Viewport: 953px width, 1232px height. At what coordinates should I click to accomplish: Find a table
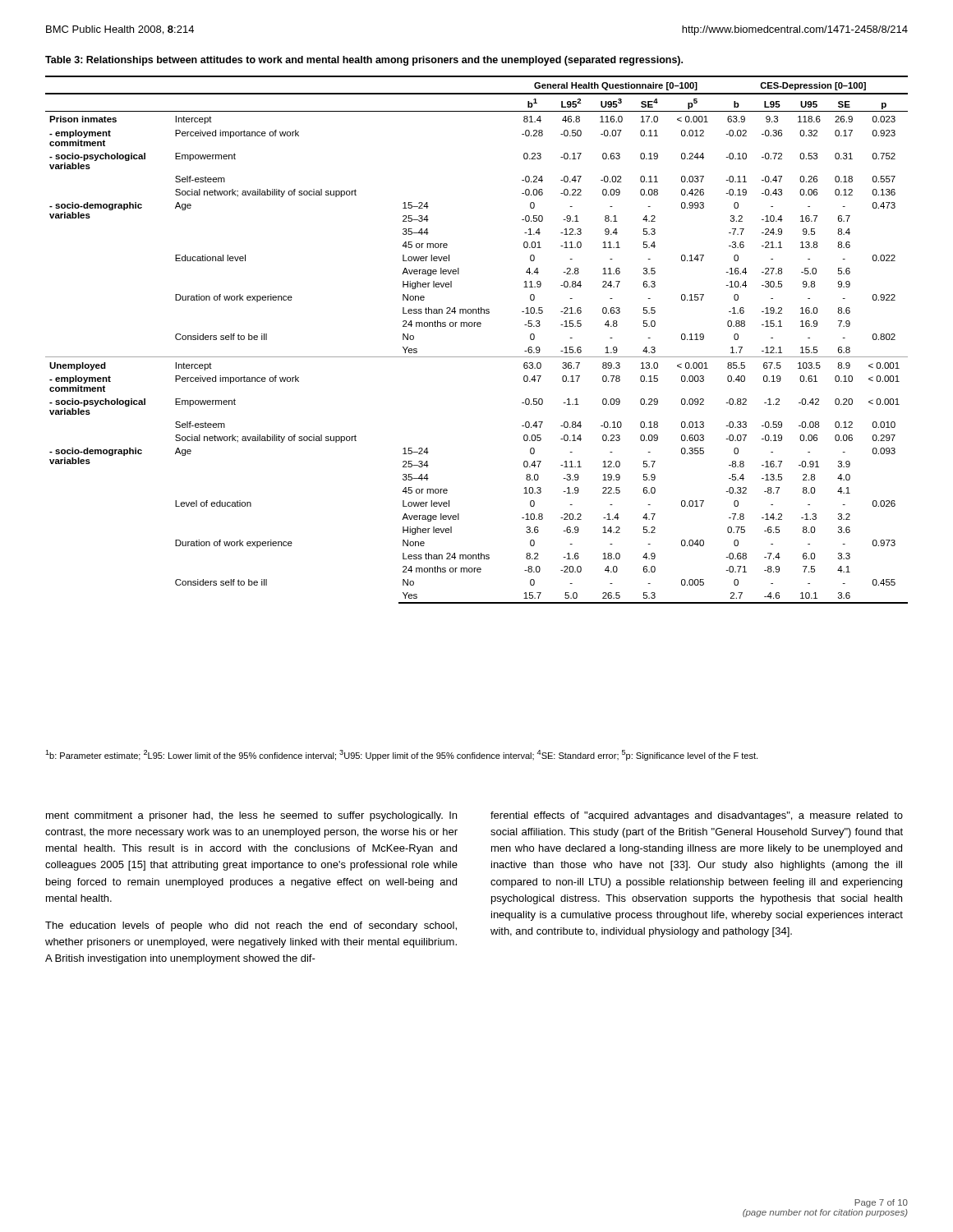click(476, 340)
